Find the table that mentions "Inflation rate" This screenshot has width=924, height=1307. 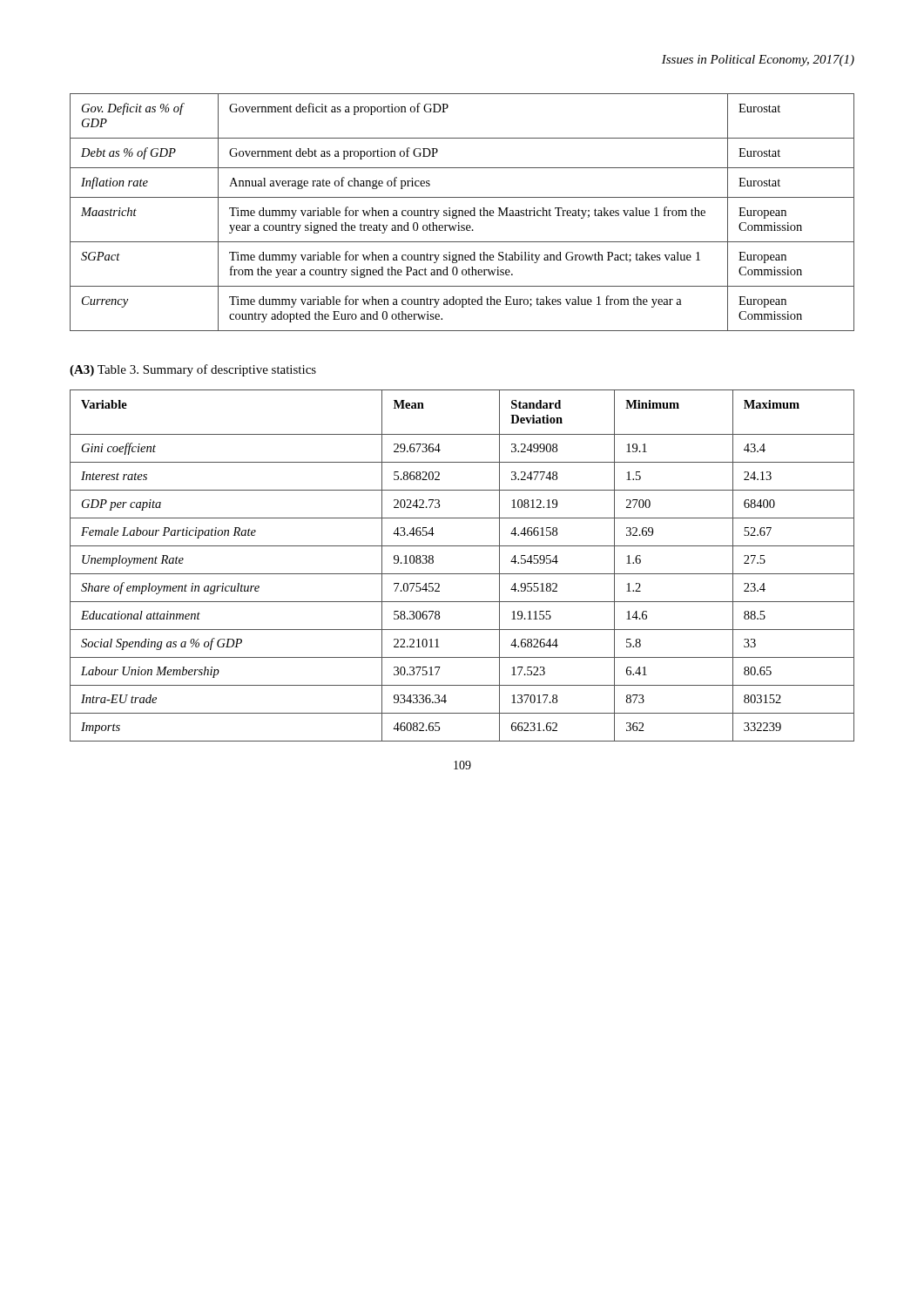point(462,212)
